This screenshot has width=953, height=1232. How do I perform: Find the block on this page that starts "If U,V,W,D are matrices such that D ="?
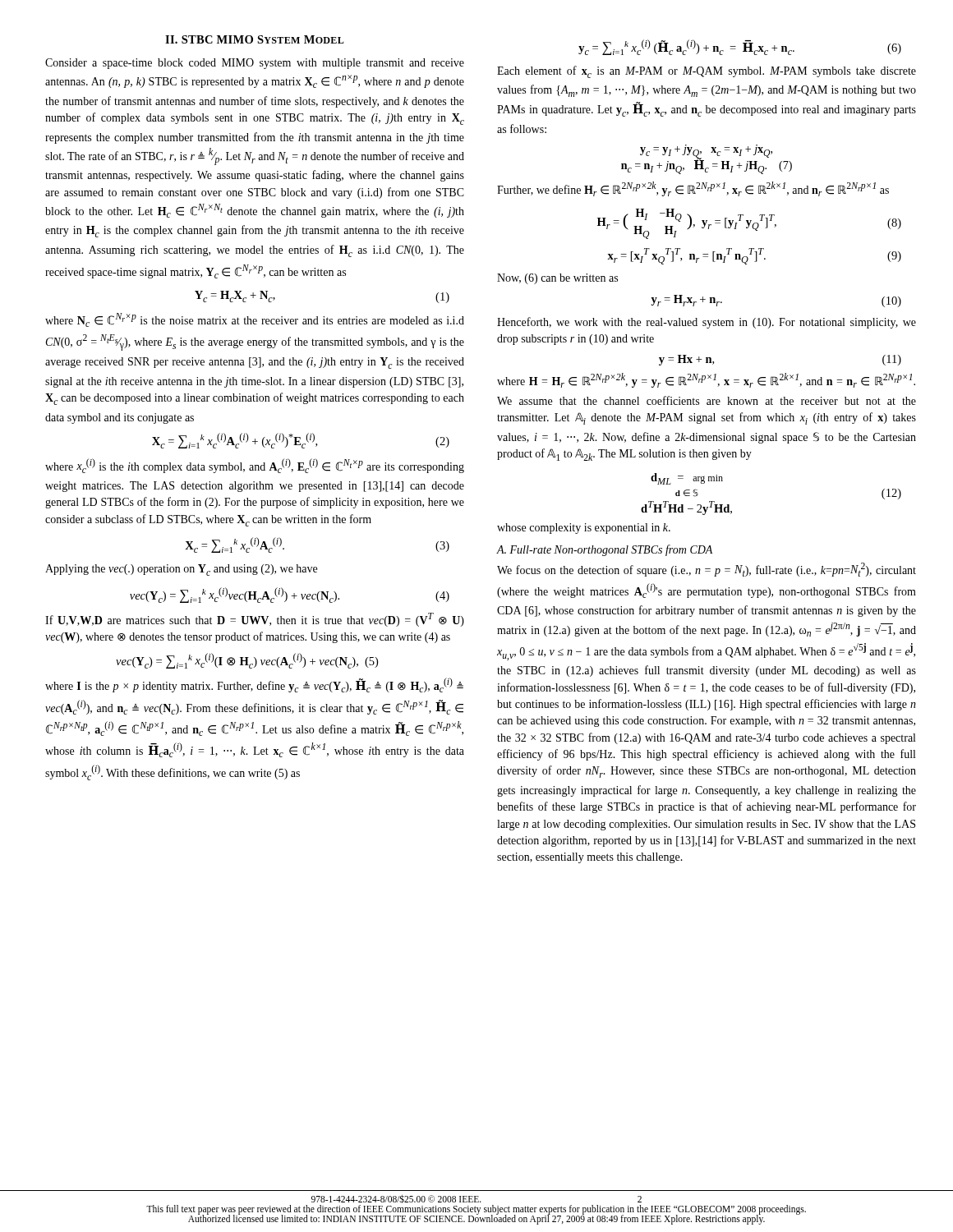click(255, 627)
